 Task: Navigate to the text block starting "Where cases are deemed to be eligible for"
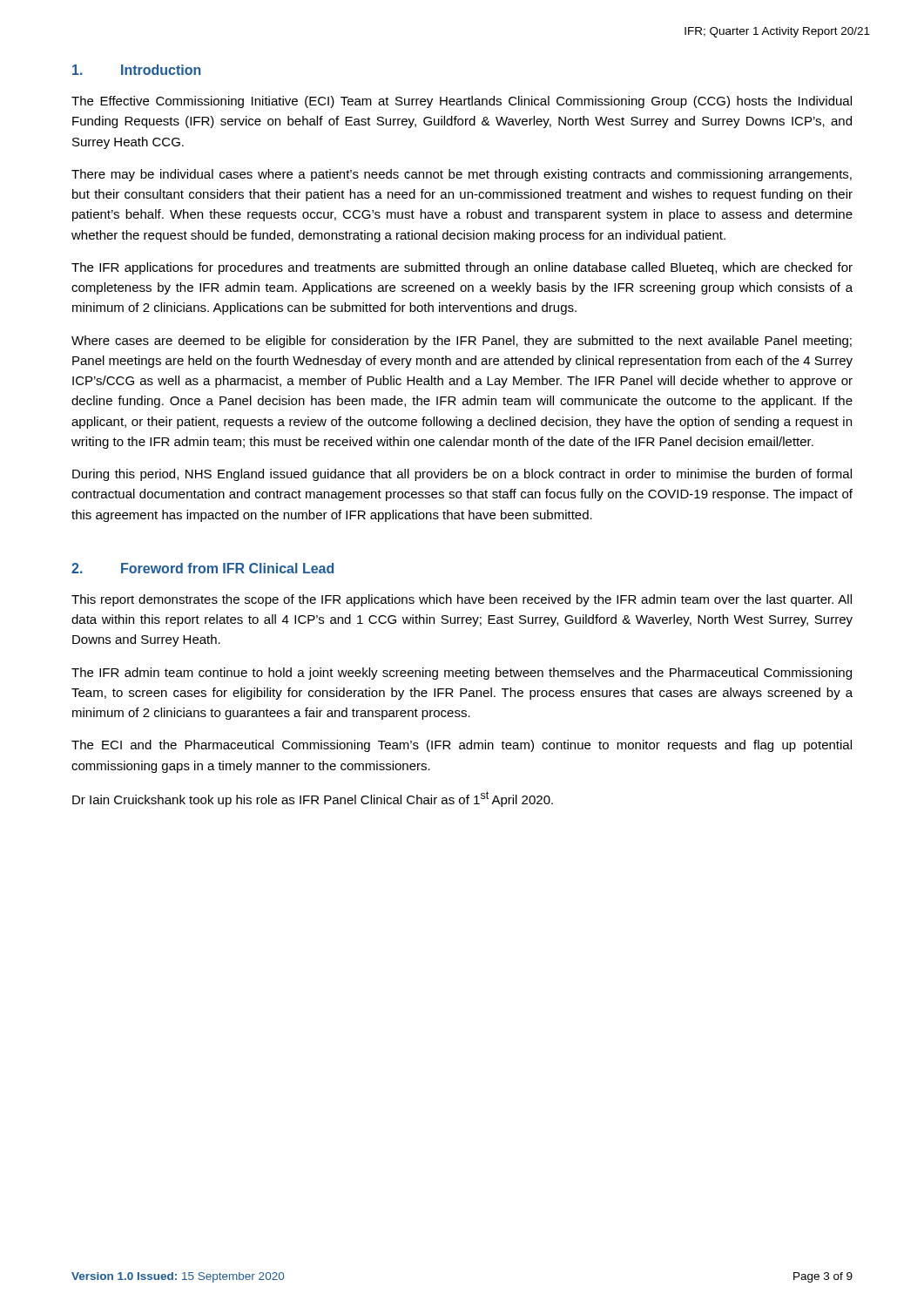pos(462,390)
